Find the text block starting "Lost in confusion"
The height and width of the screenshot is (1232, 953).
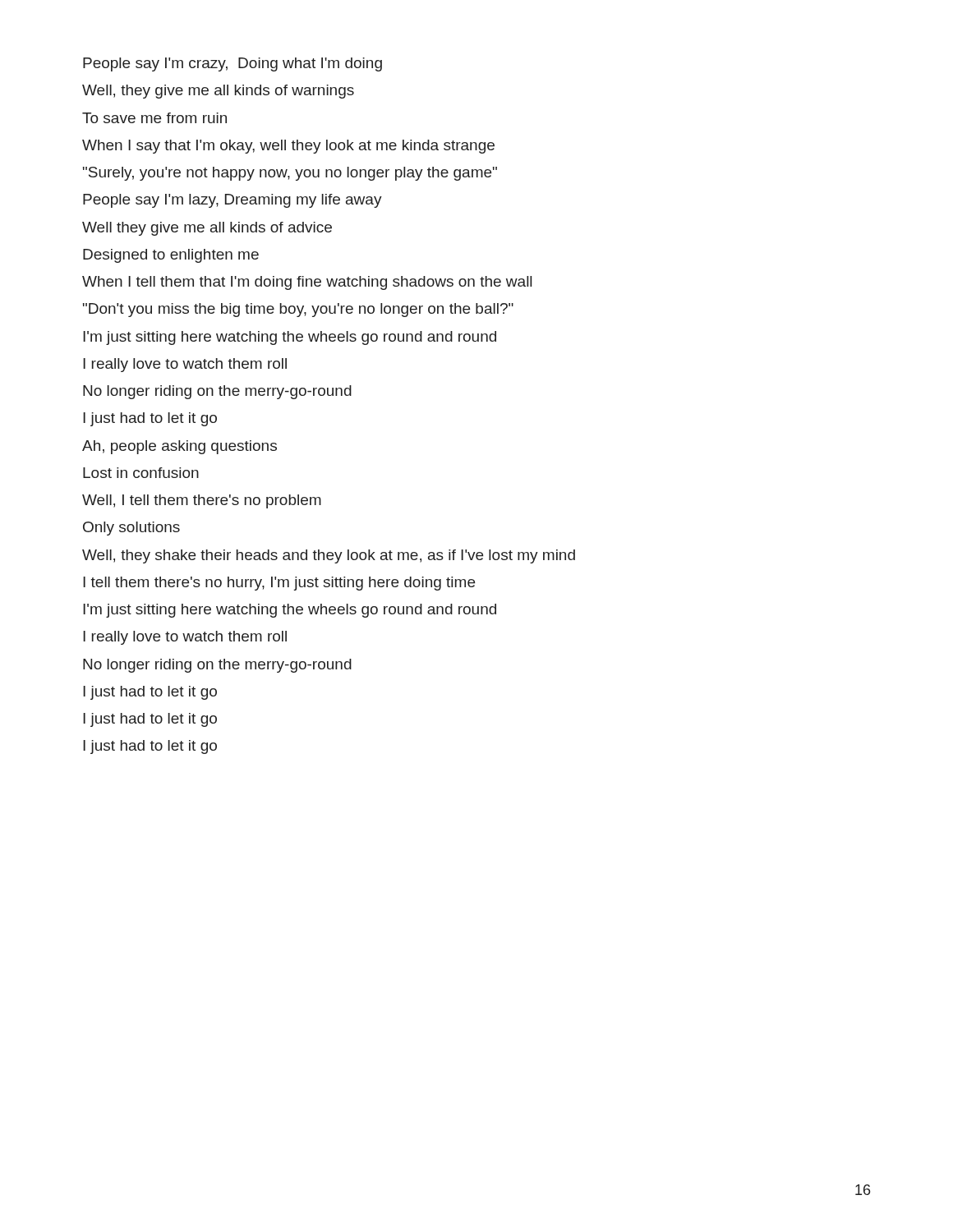coord(141,472)
